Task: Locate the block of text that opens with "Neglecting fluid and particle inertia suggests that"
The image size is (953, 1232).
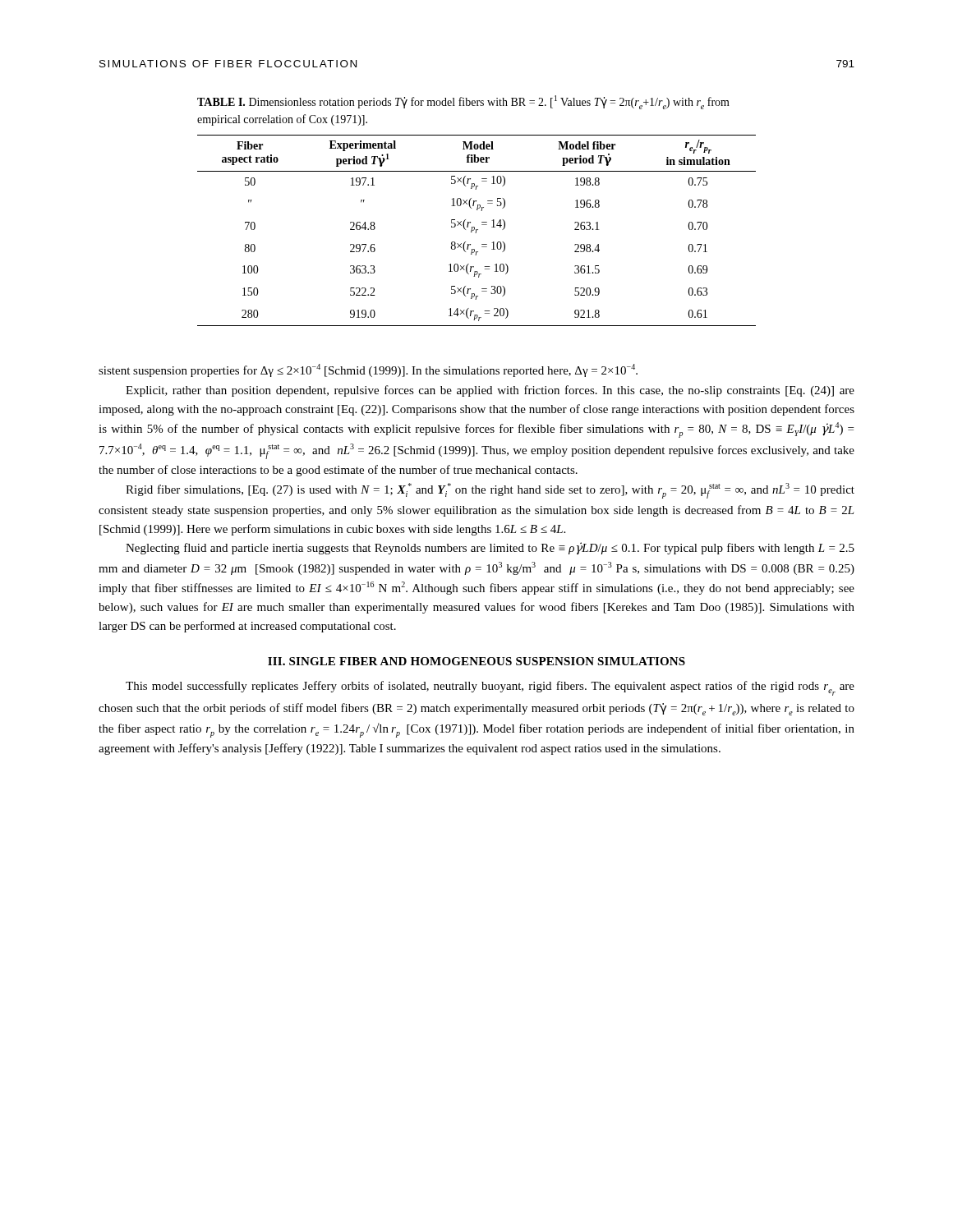Action: coord(476,587)
